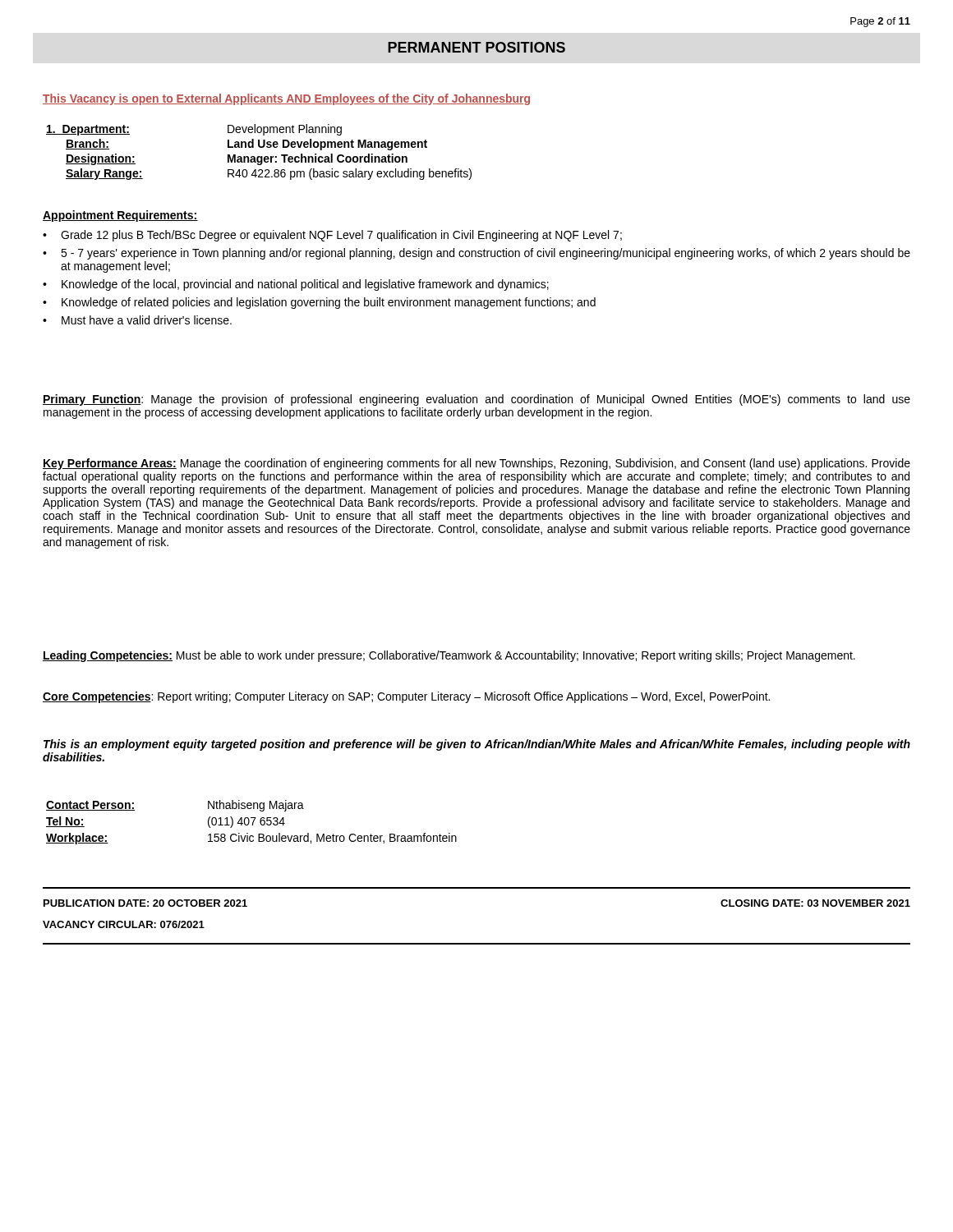Select the table that reads "(011) 407 6534"
Image resolution: width=953 pixels, height=1232 pixels.
click(x=476, y=821)
